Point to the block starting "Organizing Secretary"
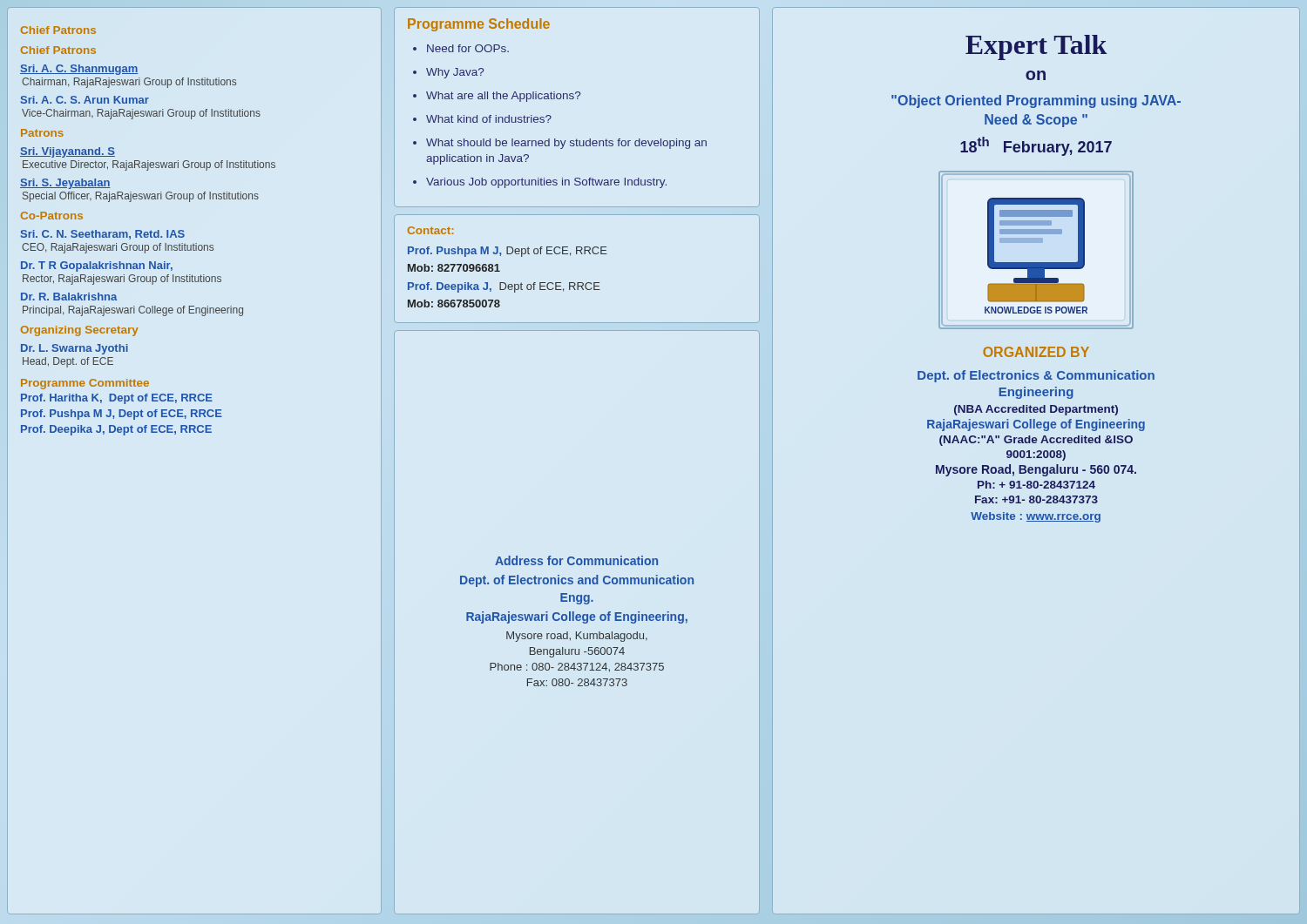 (x=79, y=330)
